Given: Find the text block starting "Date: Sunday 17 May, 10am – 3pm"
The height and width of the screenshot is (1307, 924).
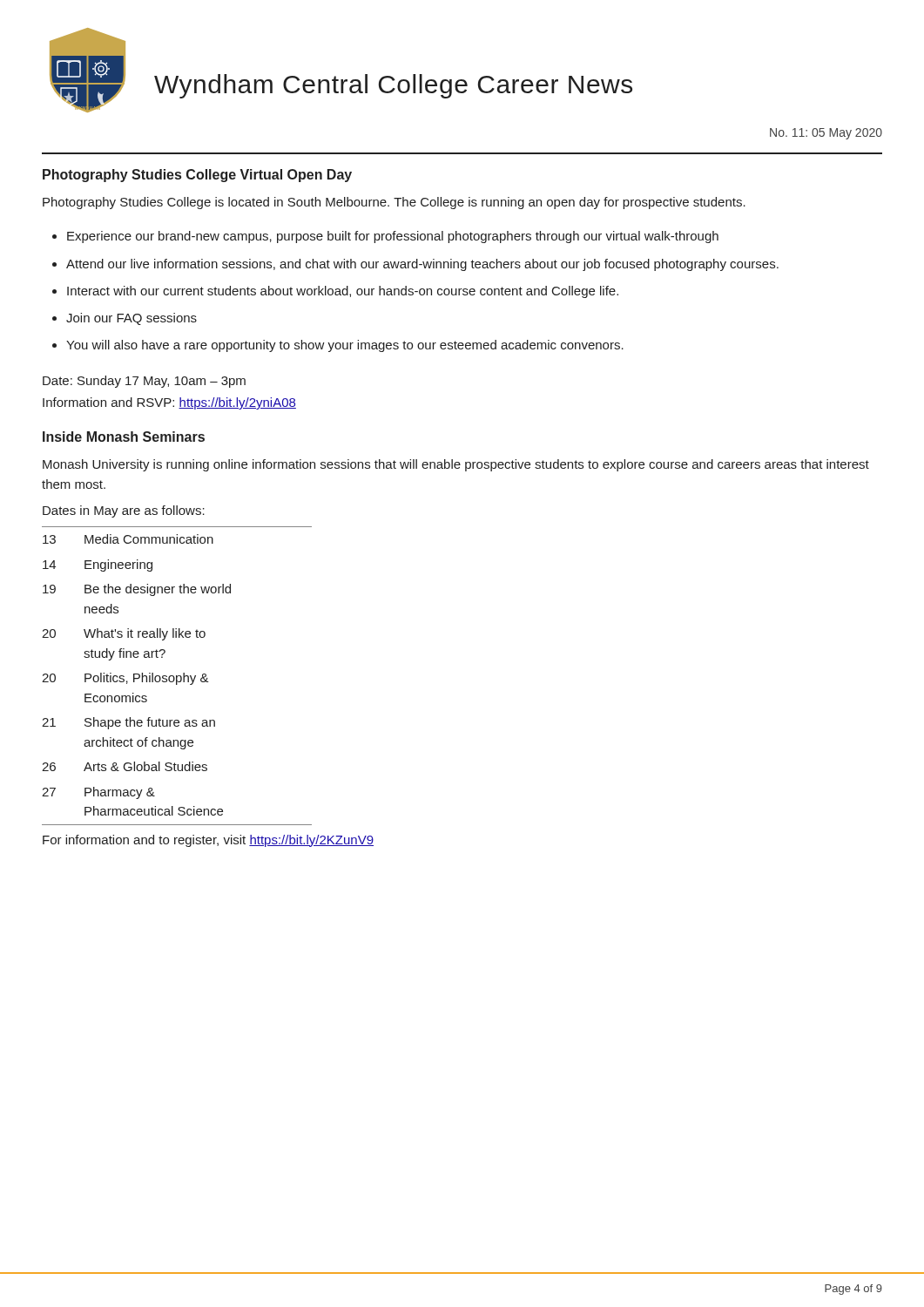Looking at the screenshot, I should pyautogui.click(x=169, y=391).
